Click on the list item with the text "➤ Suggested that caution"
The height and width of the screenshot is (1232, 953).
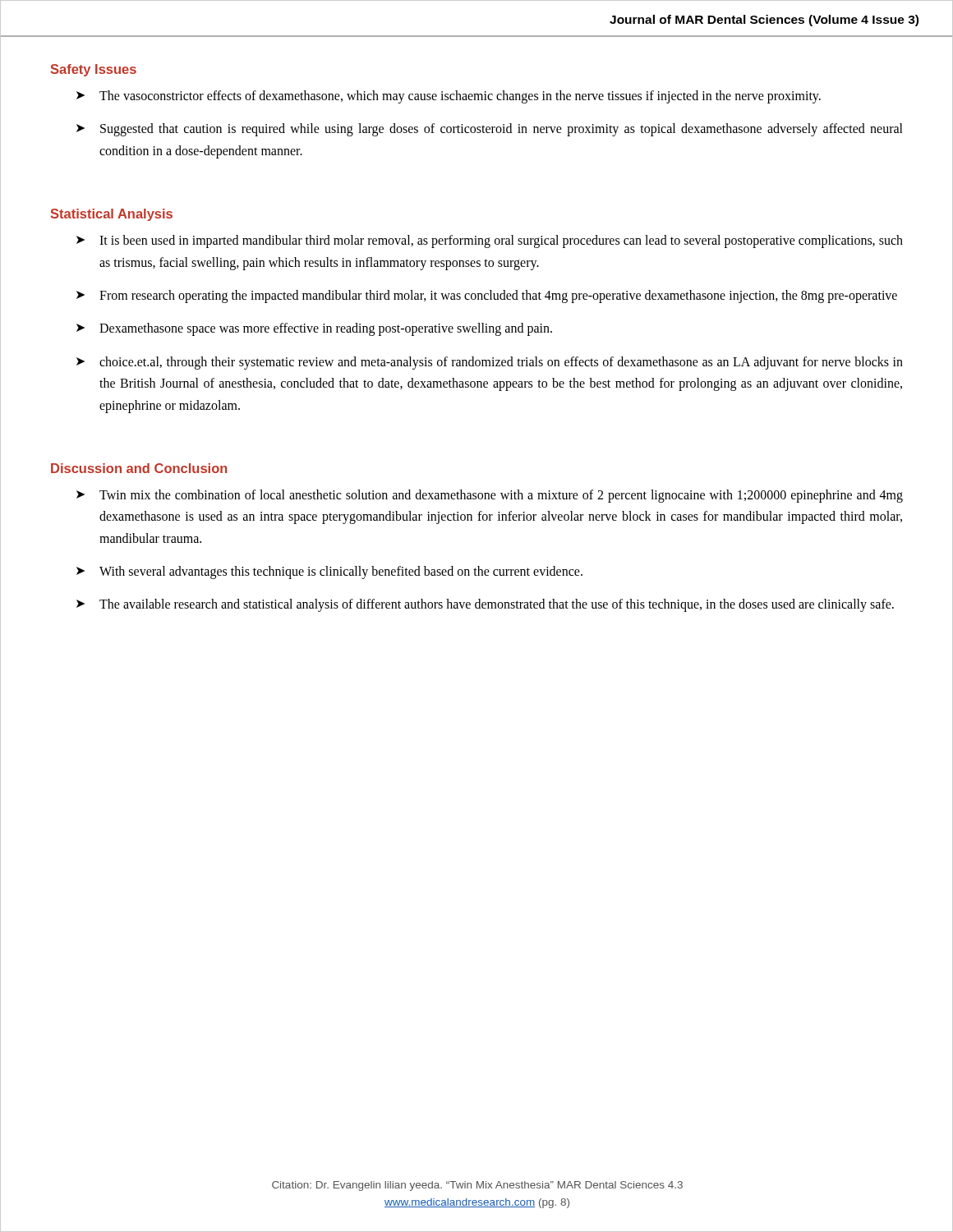coord(489,140)
